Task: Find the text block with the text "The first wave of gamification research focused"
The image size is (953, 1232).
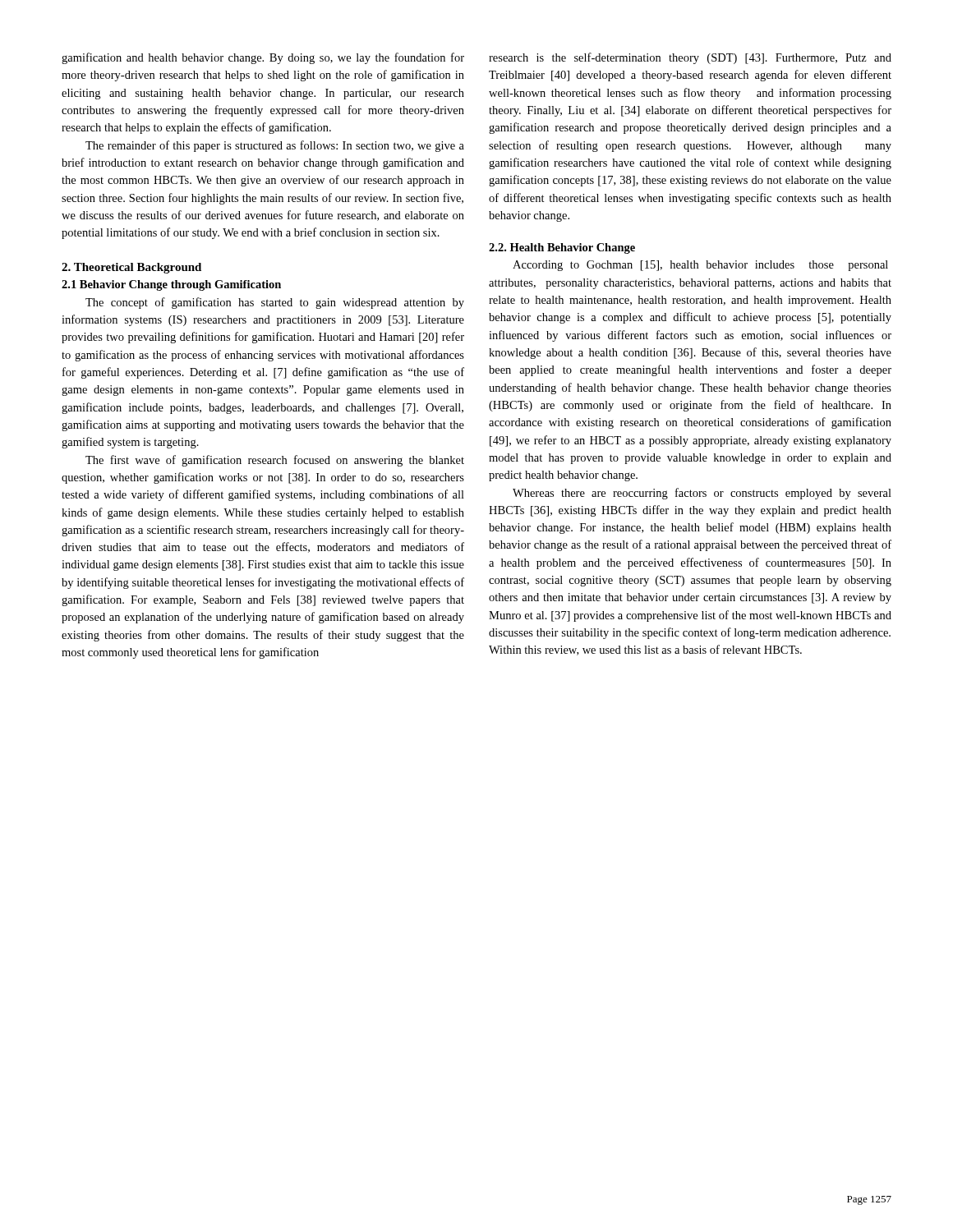Action: tap(263, 556)
